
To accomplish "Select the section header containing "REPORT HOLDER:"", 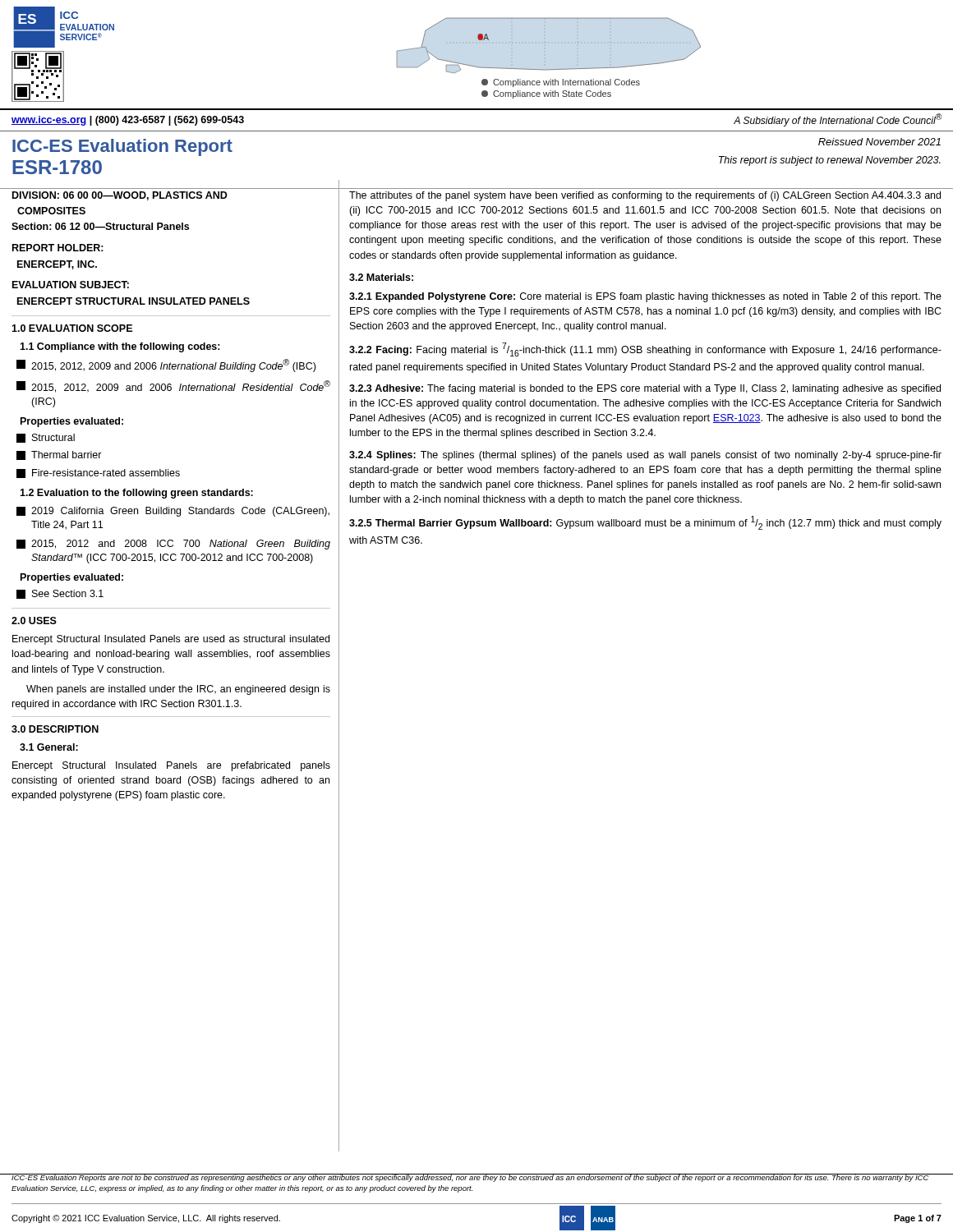I will pos(58,248).
